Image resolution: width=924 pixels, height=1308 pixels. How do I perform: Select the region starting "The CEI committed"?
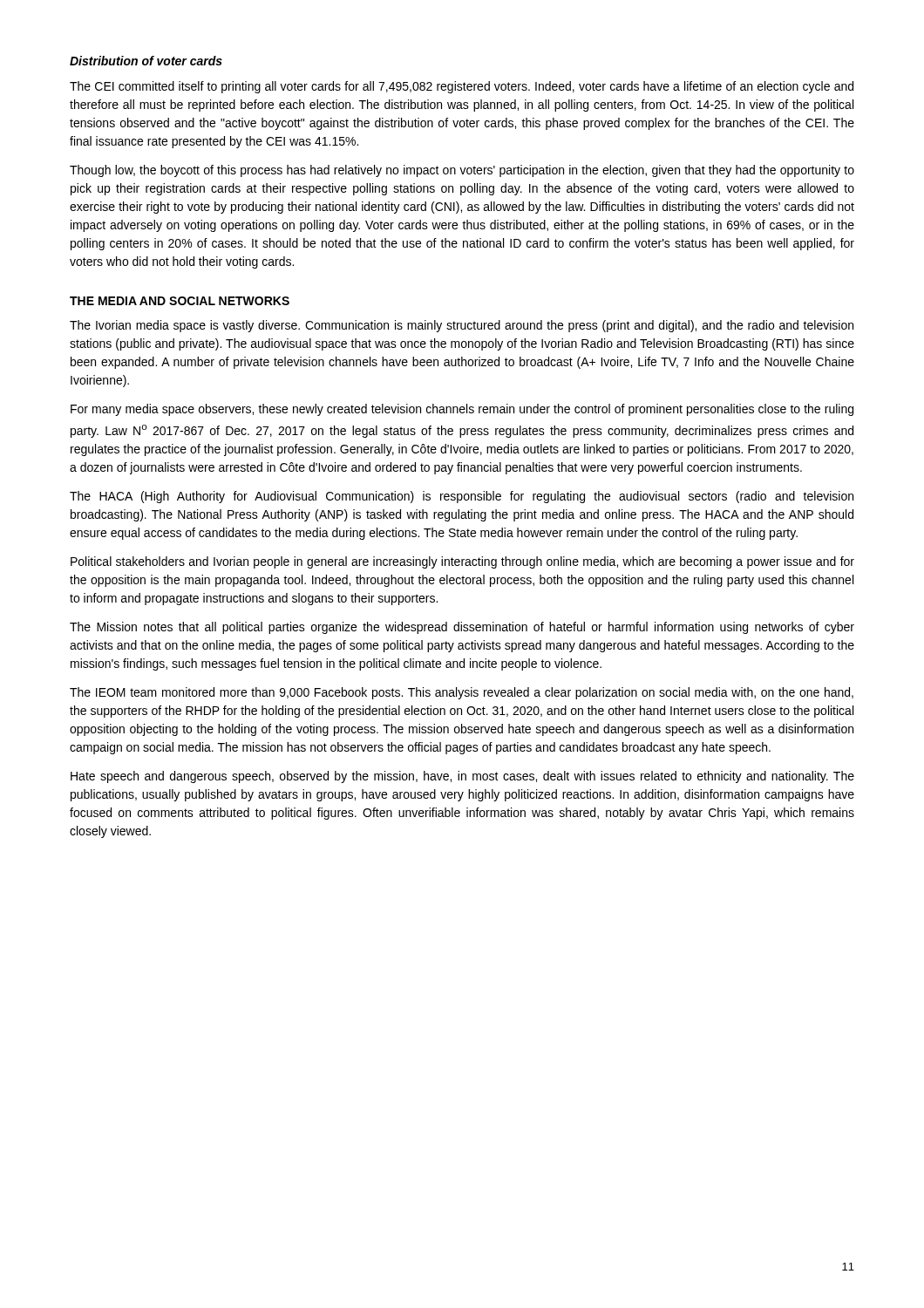462,114
